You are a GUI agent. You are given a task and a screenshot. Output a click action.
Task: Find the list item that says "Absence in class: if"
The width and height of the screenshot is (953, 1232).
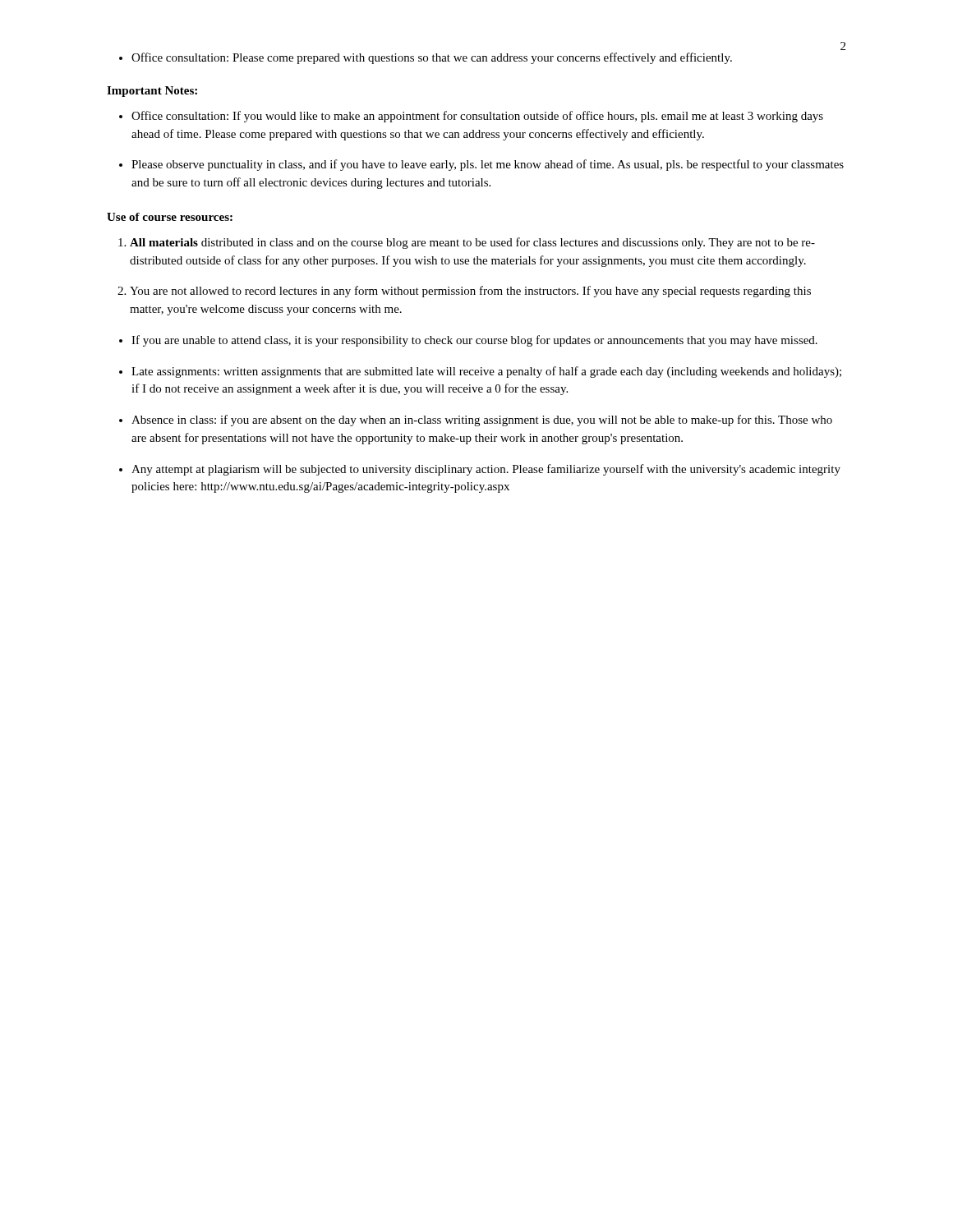point(476,429)
